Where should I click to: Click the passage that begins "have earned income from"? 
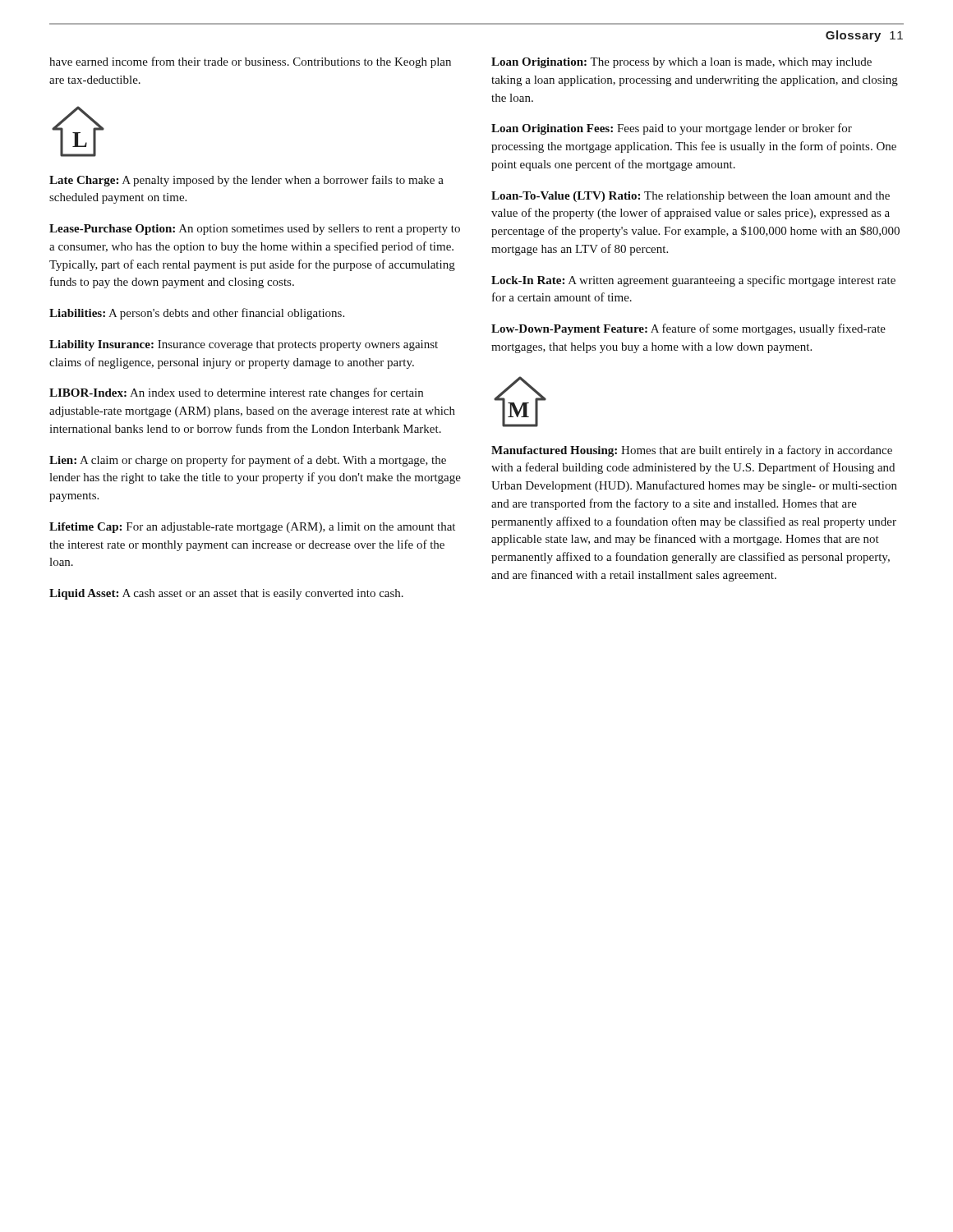pyautogui.click(x=250, y=71)
